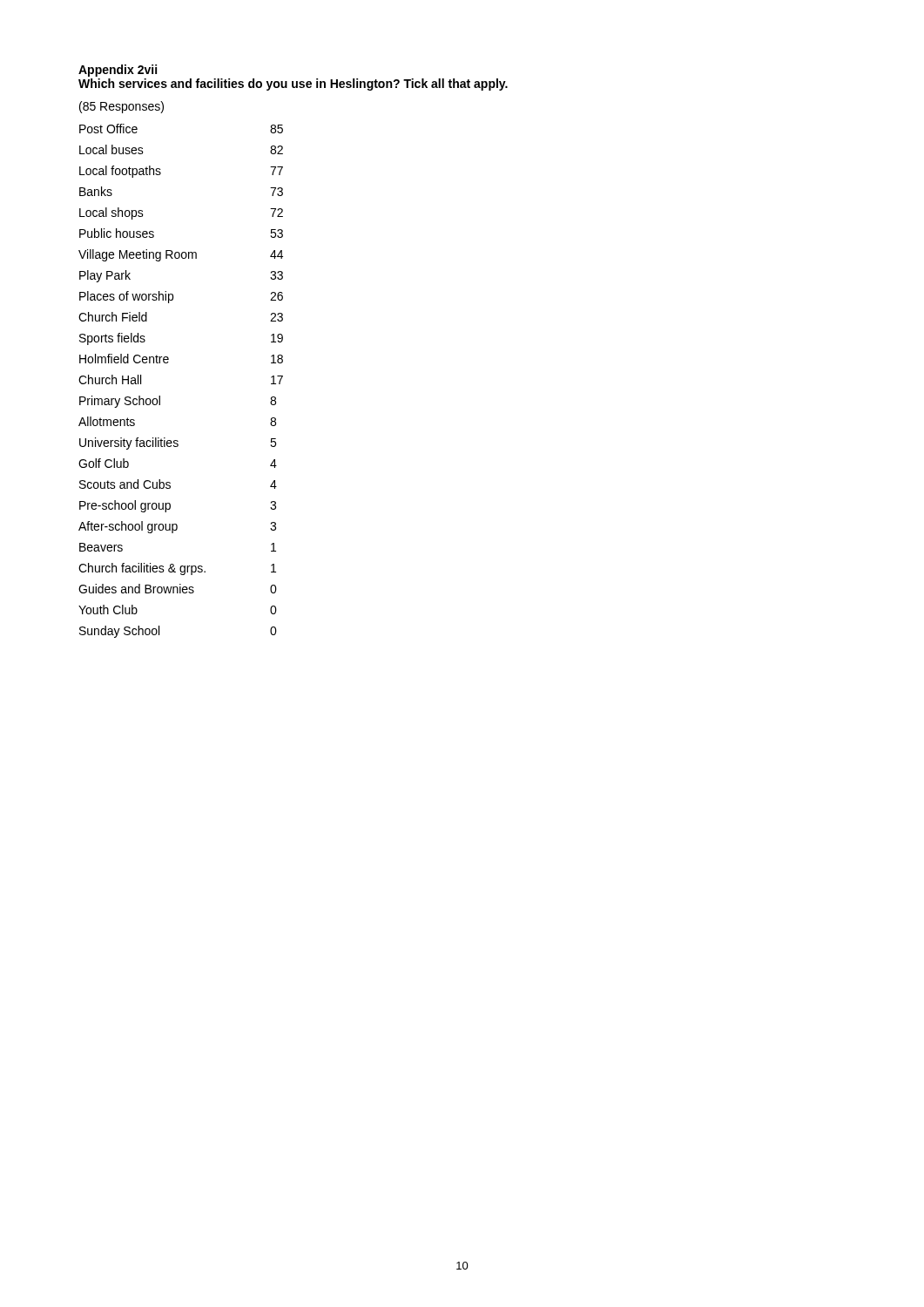Image resolution: width=924 pixels, height=1307 pixels.
Task: Click on the list item that reads "Banks 73"
Action: 95,191
